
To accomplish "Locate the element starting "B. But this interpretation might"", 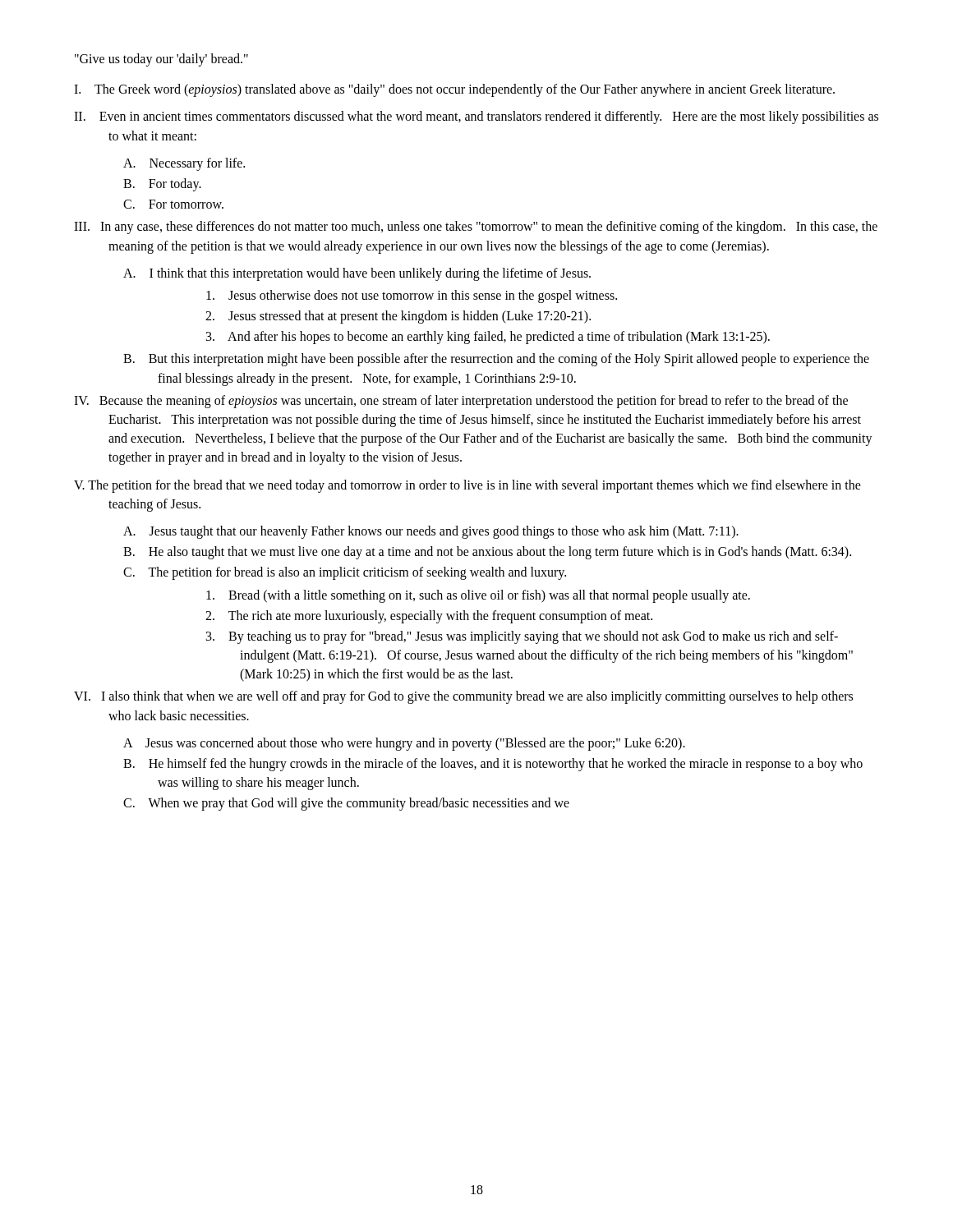I will (x=501, y=368).
